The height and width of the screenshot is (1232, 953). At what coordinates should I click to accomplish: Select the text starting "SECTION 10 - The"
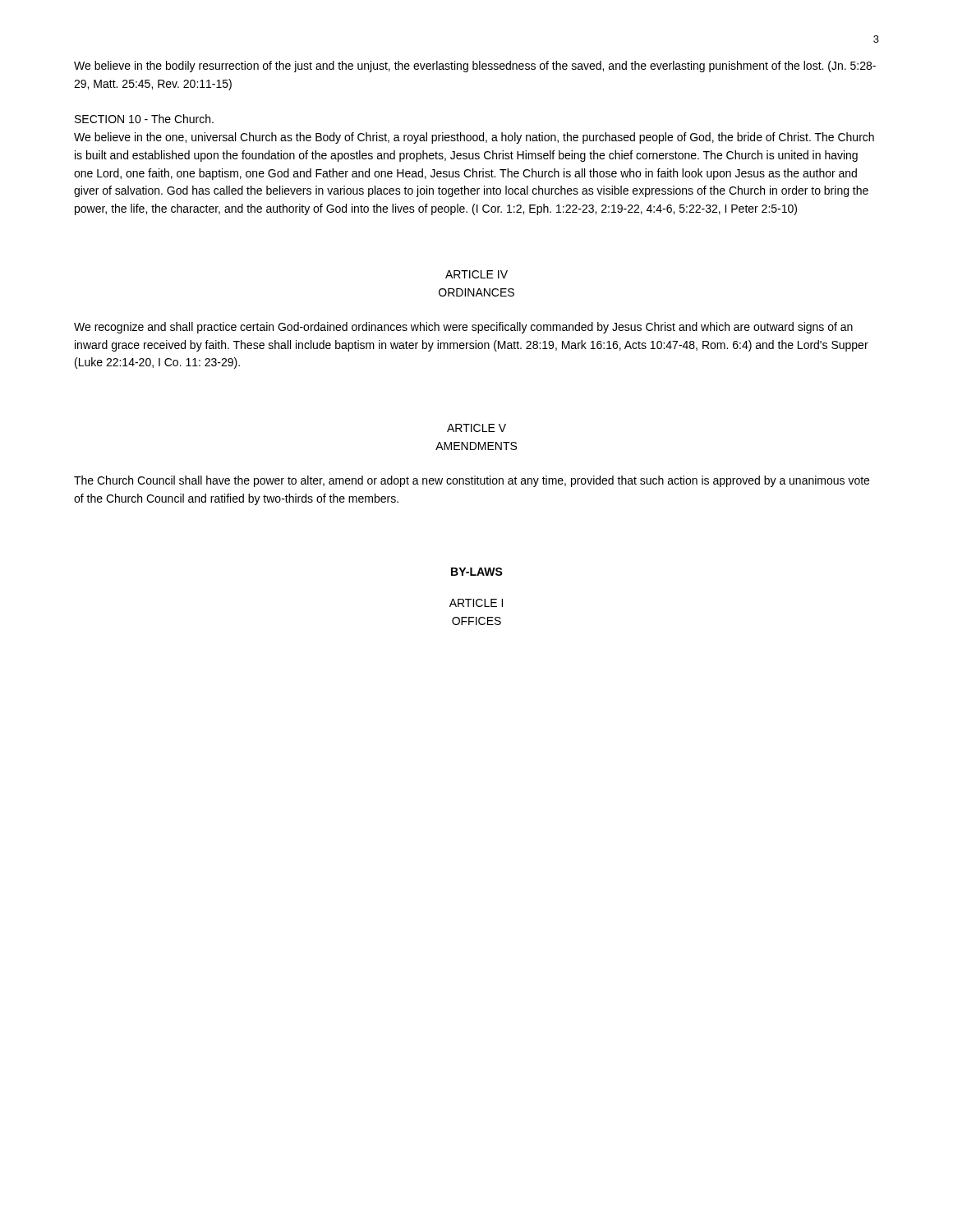144,119
